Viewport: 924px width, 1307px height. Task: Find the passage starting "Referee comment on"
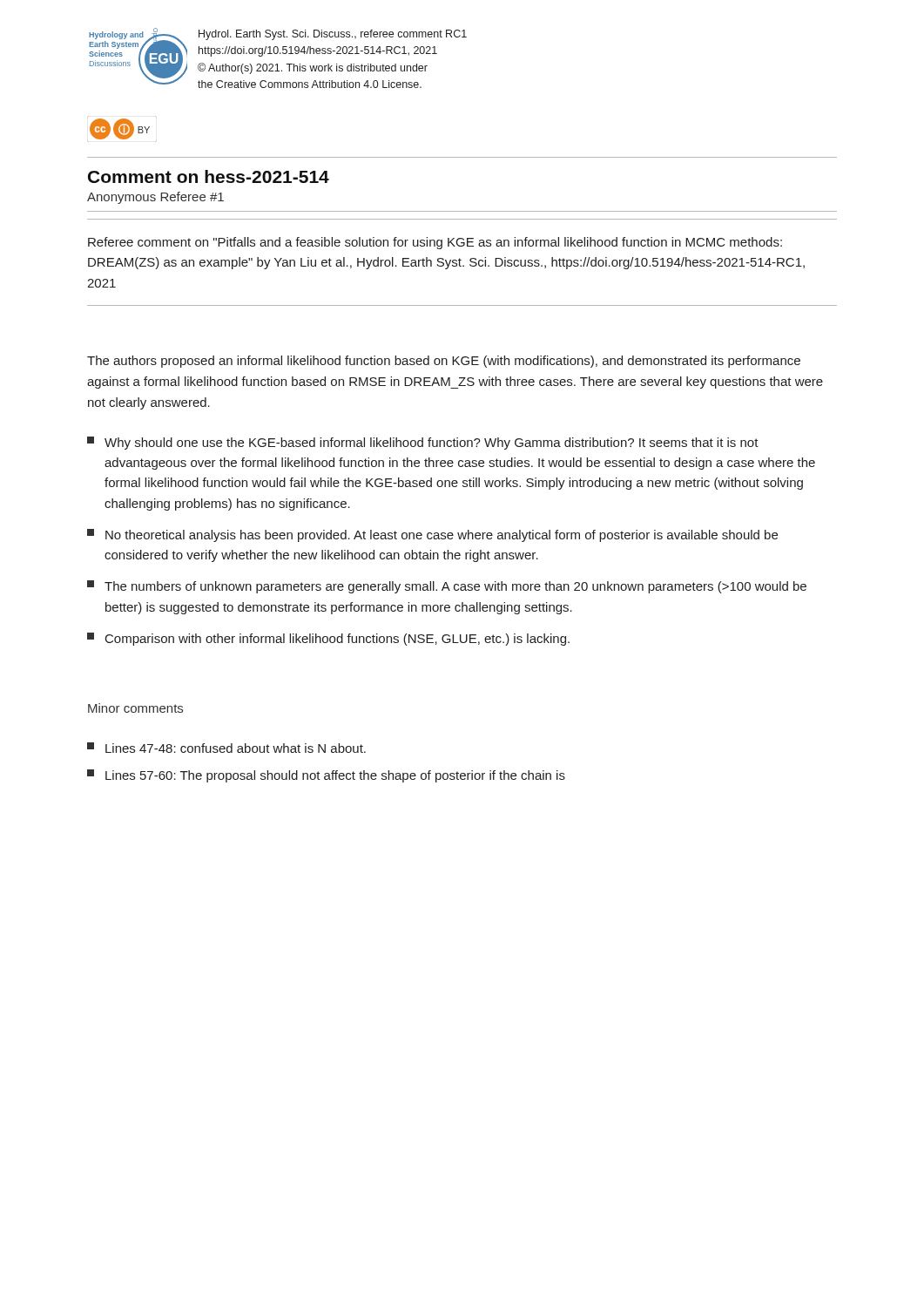tap(446, 262)
